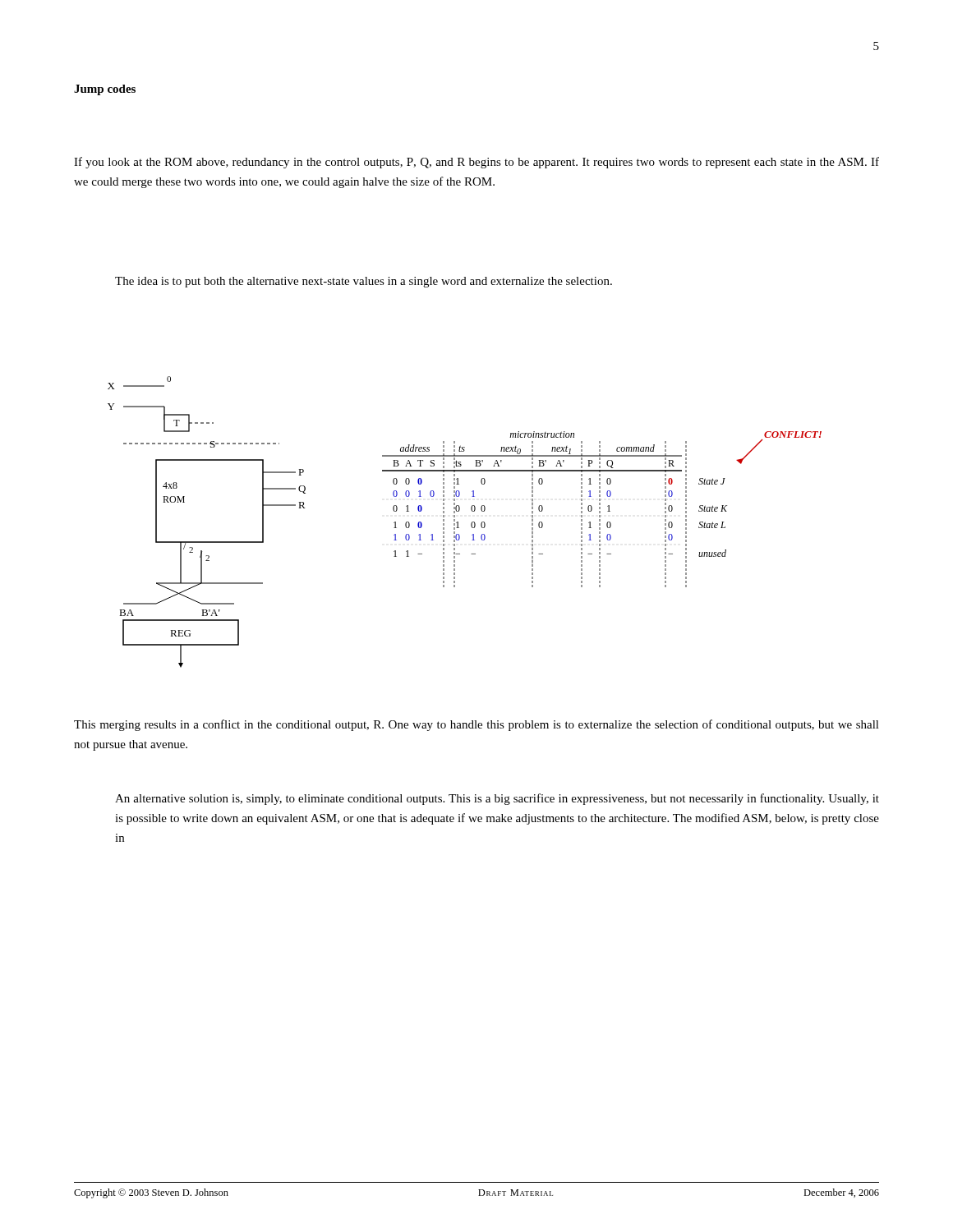Select the element starting "The idea is to put both the"

[x=364, y=281]
